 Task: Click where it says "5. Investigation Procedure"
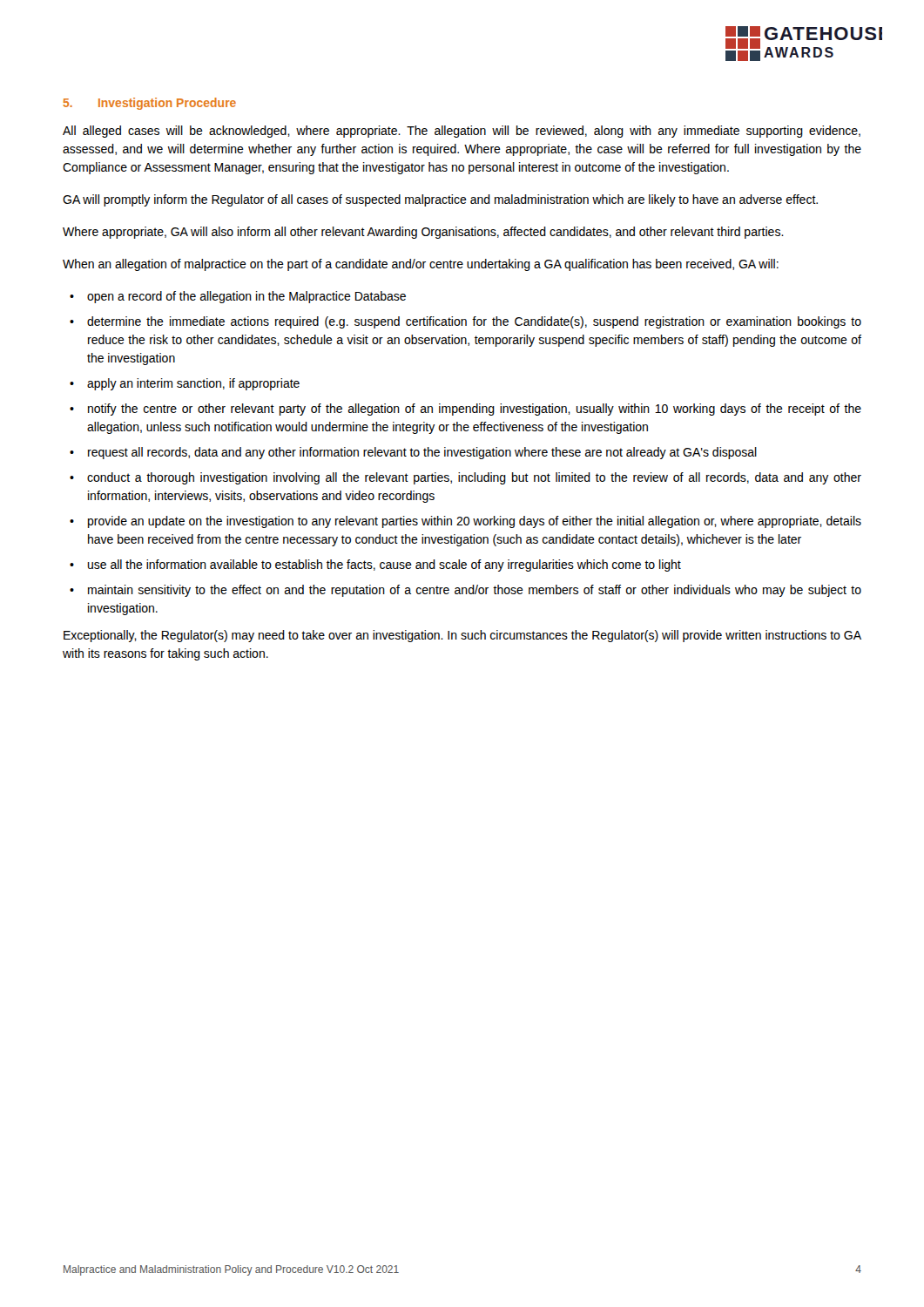[150, 103]
